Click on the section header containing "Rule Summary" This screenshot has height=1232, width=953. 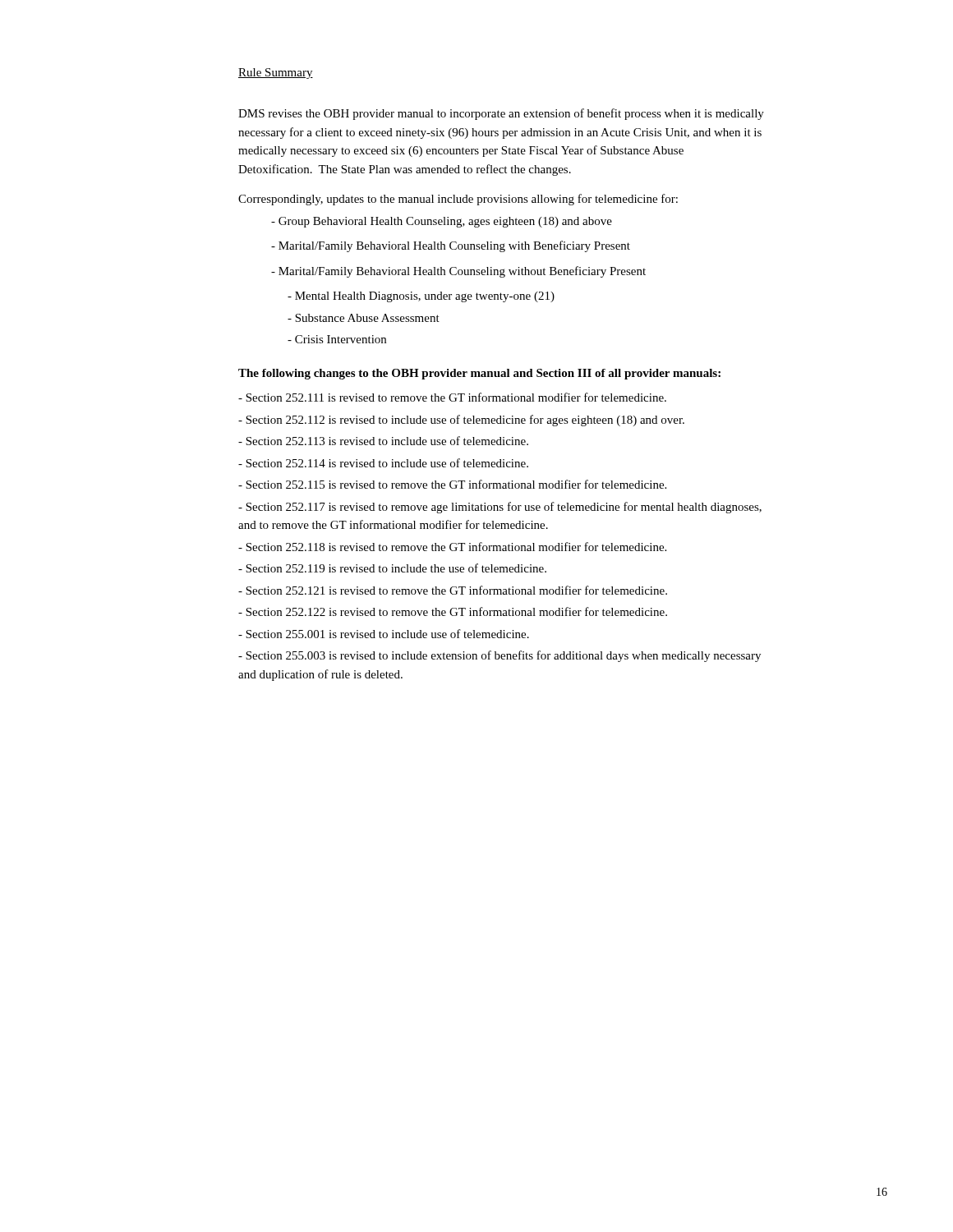pos(275,73)
